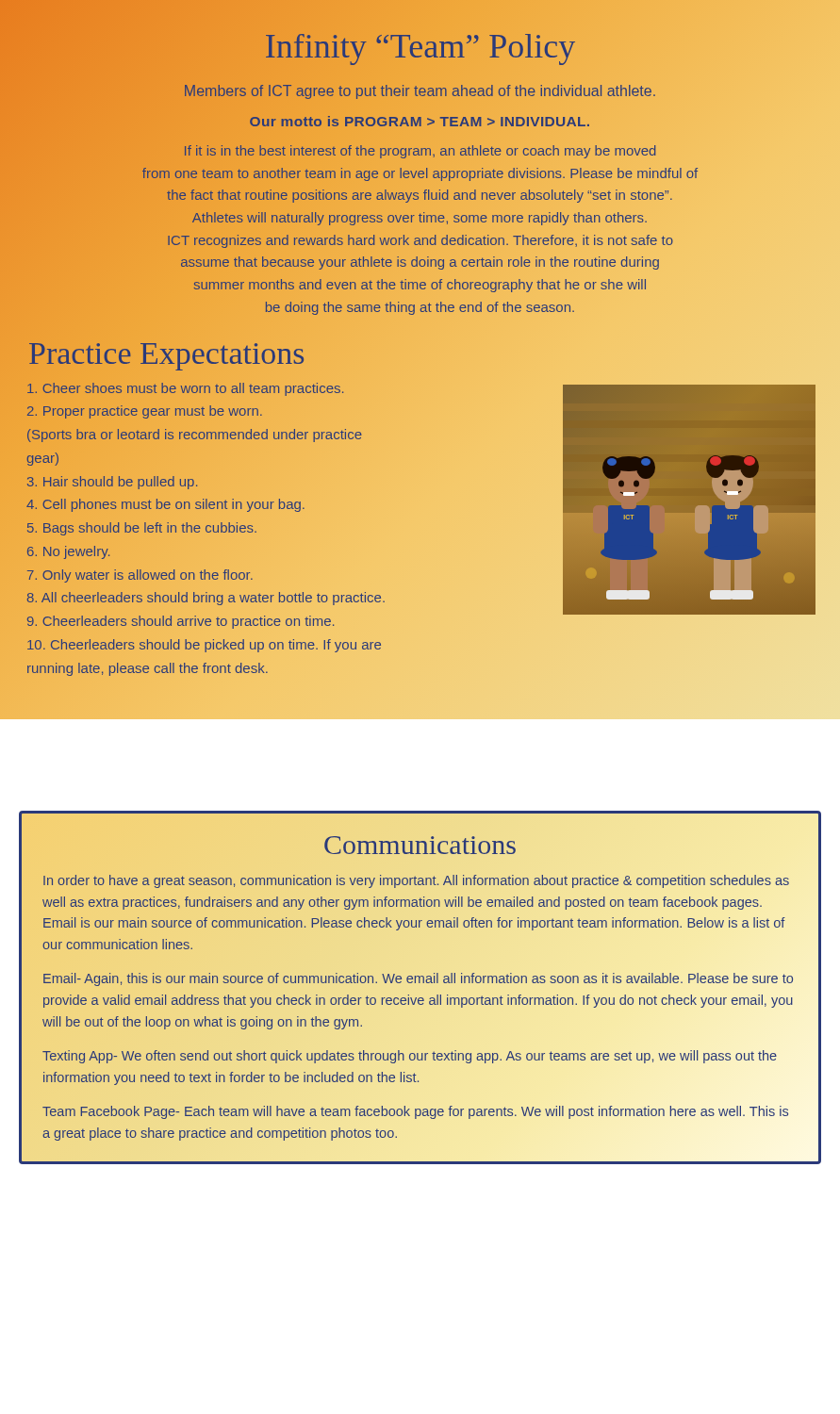Click the passage that begins "Email- Again, this is our main"
Screen dimensions: 1414x840
[x=418, y=1000]
